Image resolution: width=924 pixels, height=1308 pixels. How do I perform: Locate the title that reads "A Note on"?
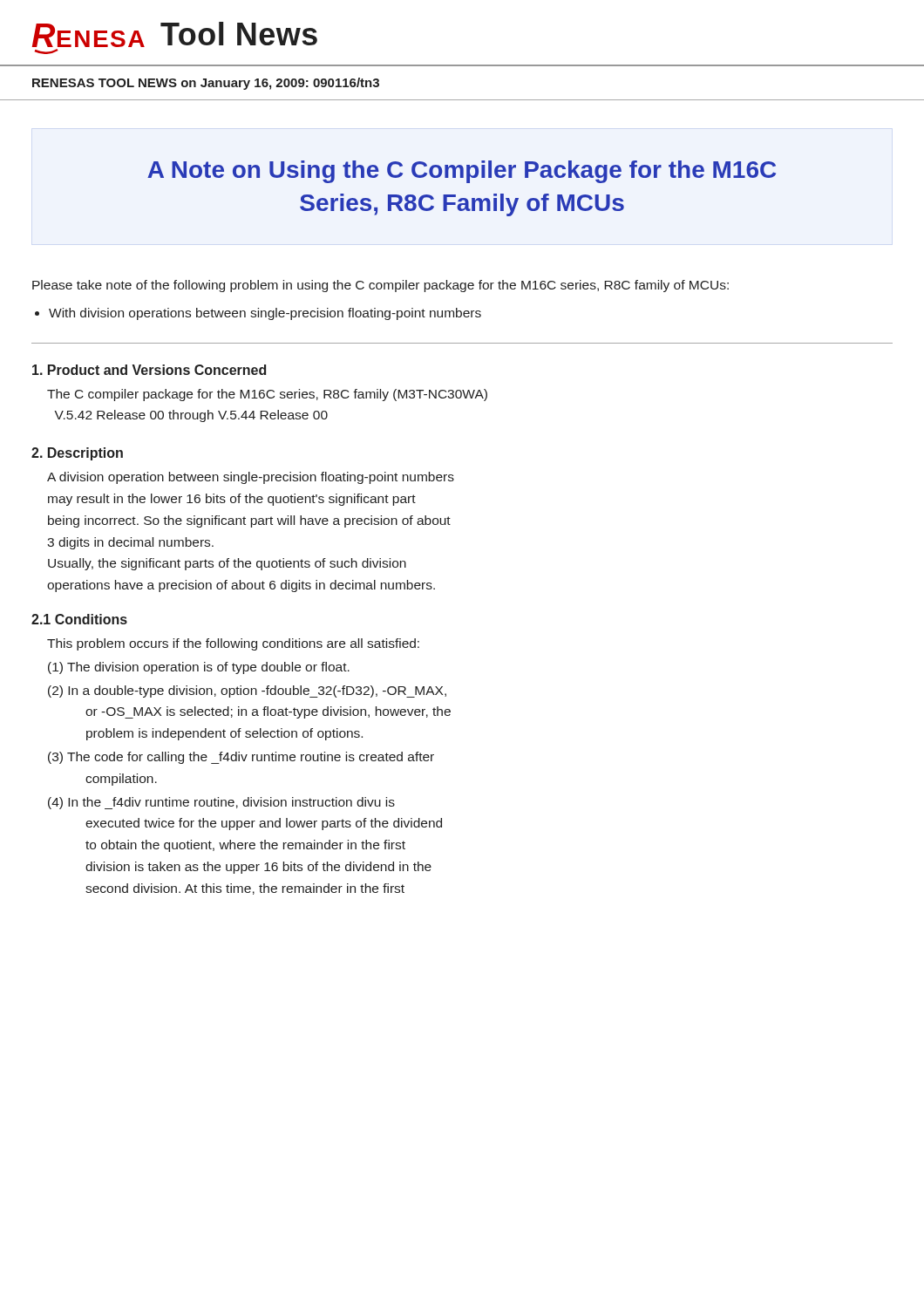(x=462, y=186)
